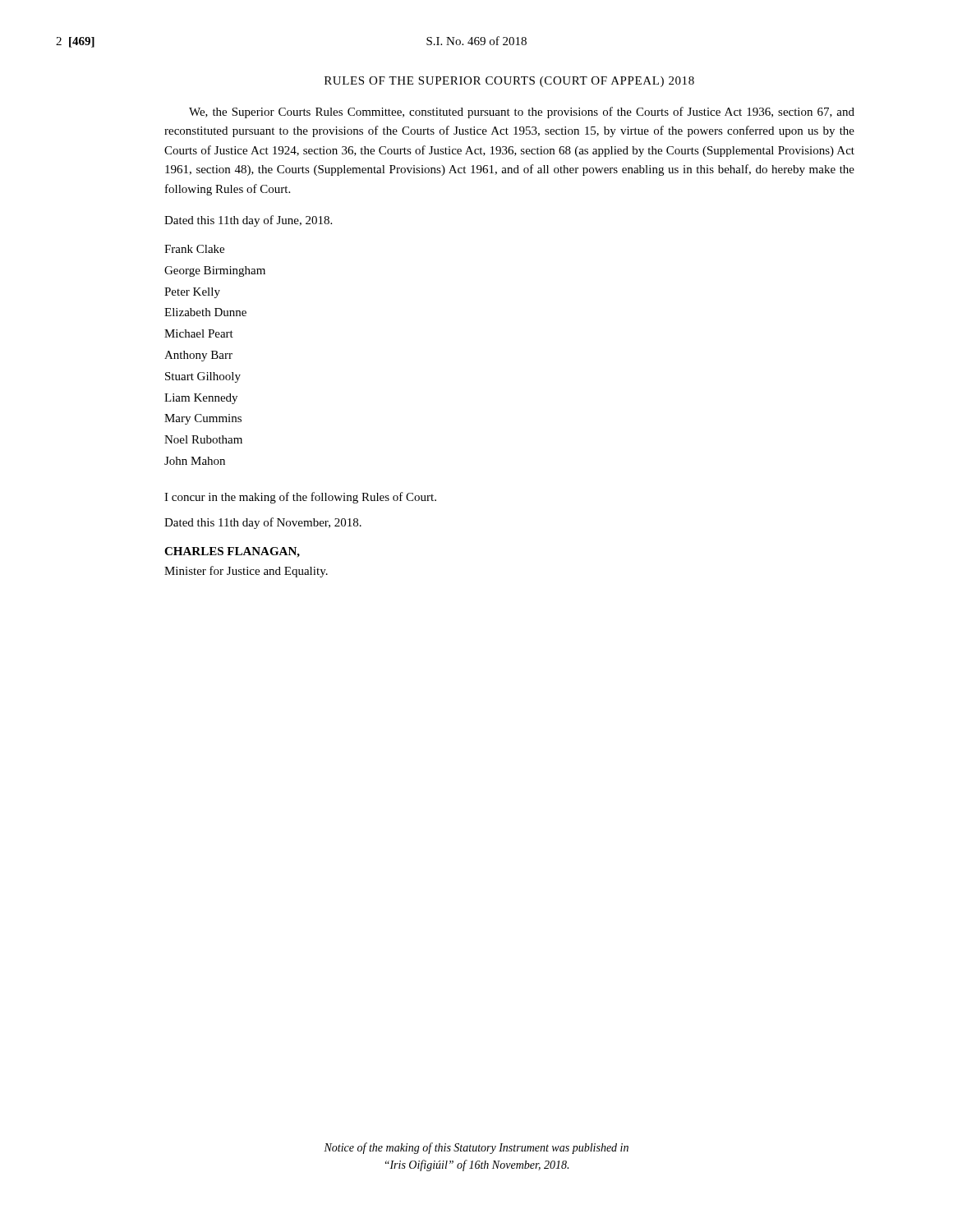Image resolution: width=953 pixels, height=1232 pixels.
Task: Locate the text starting "Noel Rubotham"
Action: coord(204,440)
